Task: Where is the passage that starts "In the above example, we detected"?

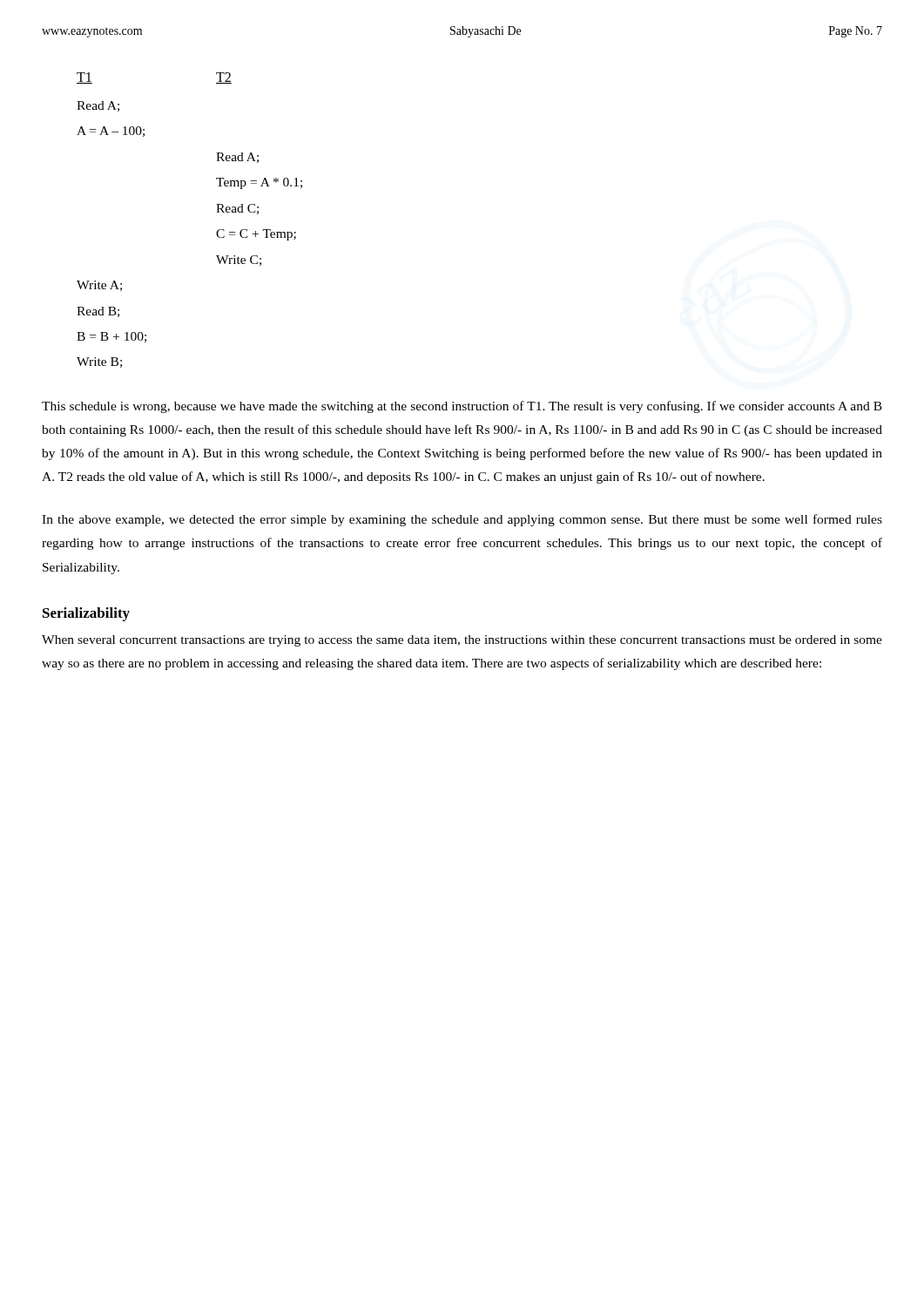Action: coord(462,543)
